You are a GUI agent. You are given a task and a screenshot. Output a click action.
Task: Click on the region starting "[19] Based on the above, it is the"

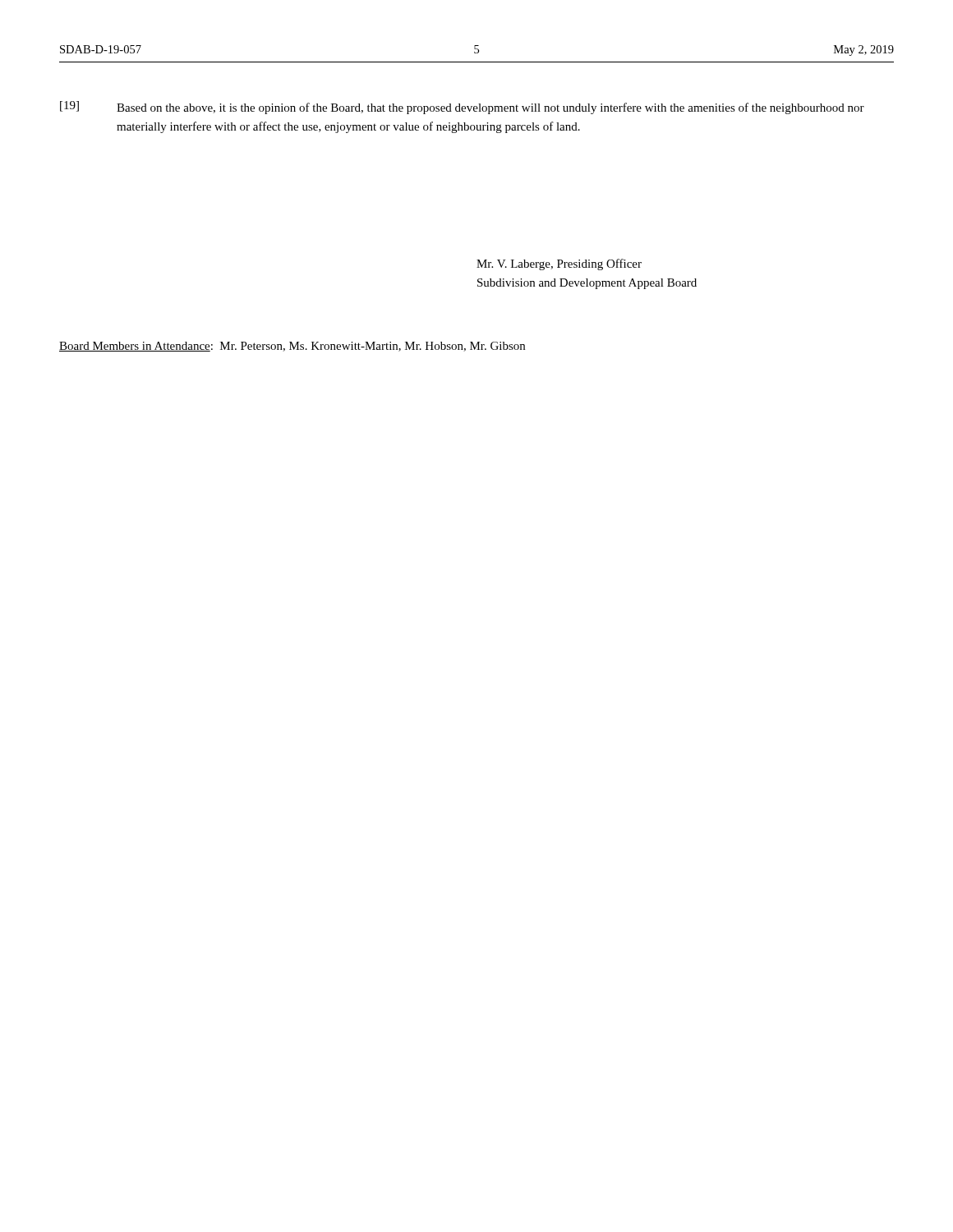[476, 117]
